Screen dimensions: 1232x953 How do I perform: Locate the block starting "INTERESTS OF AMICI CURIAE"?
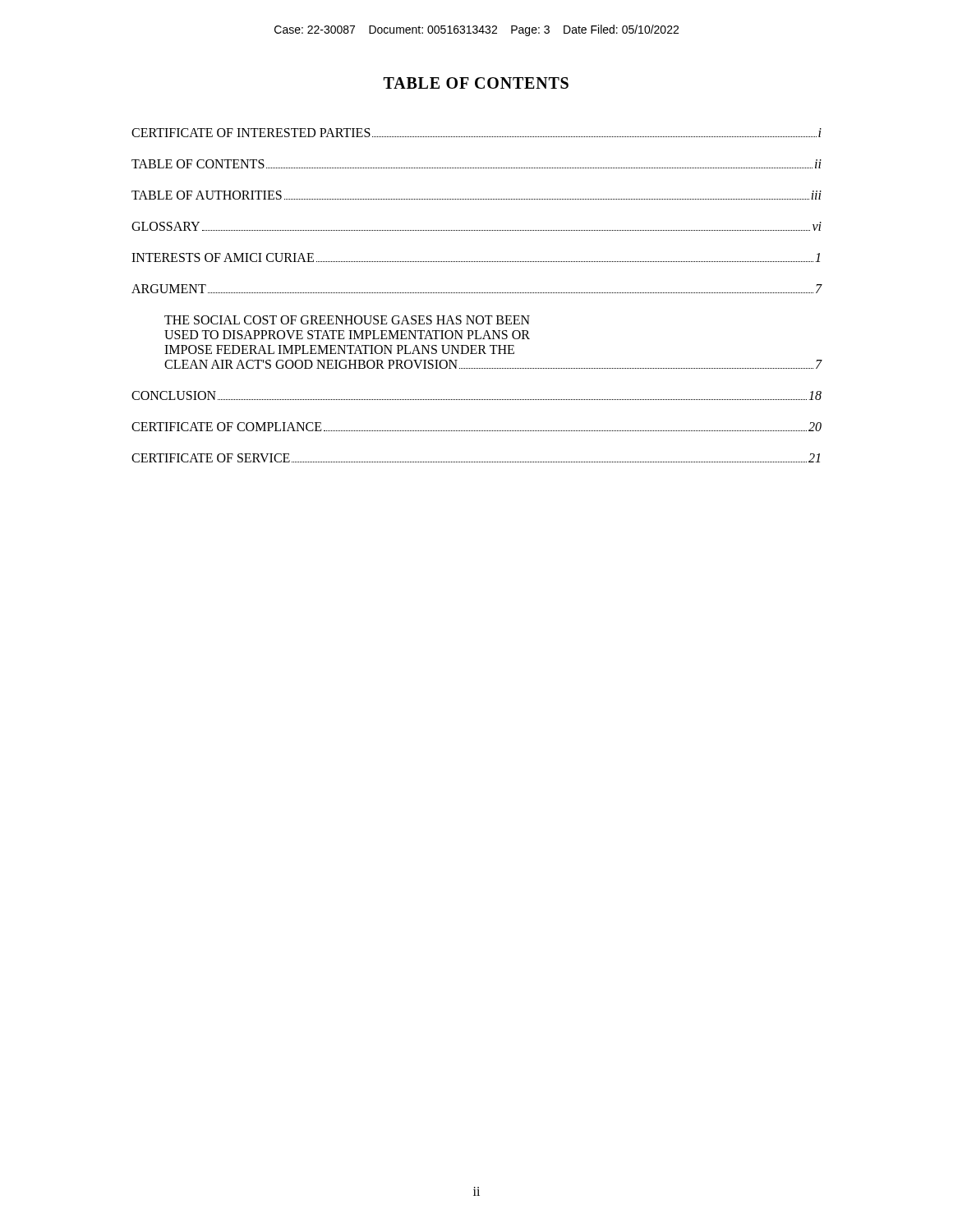476,258
